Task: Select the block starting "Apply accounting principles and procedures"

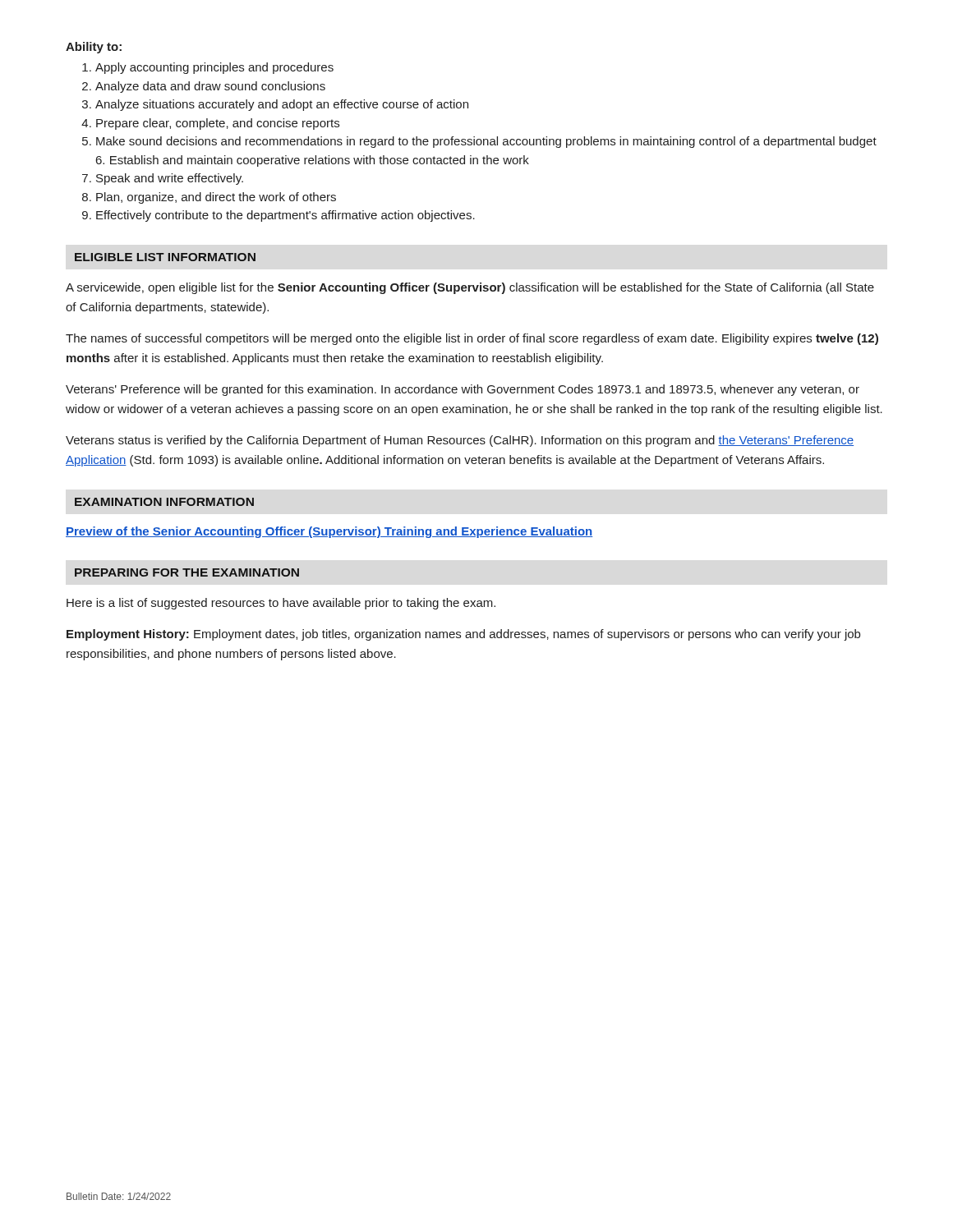Action: coord(208,68)
